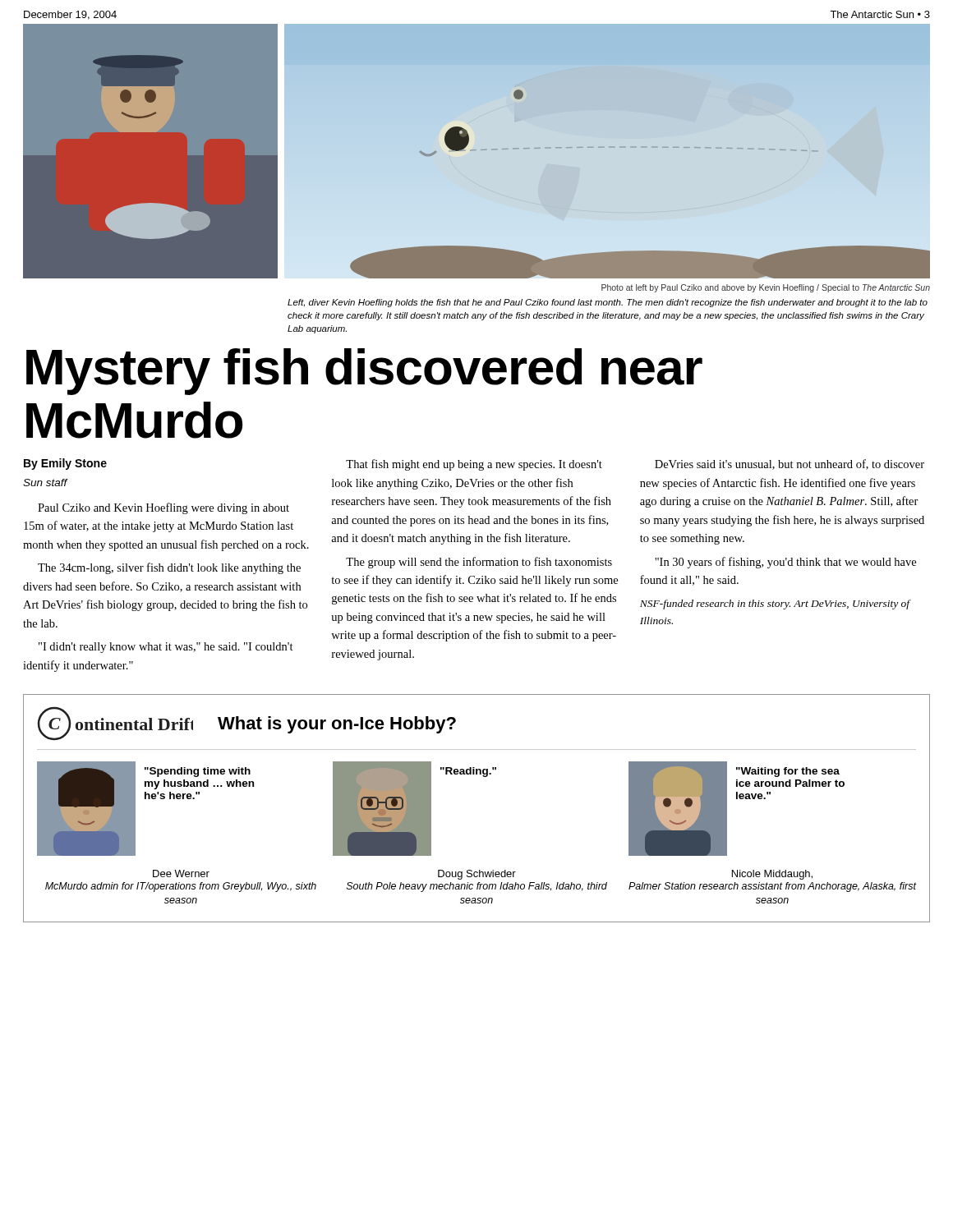Click the caption that begins "Photo at left by"
Image resolution: width=953 pixels, height=1232 pixels.
tap(609, 308)
